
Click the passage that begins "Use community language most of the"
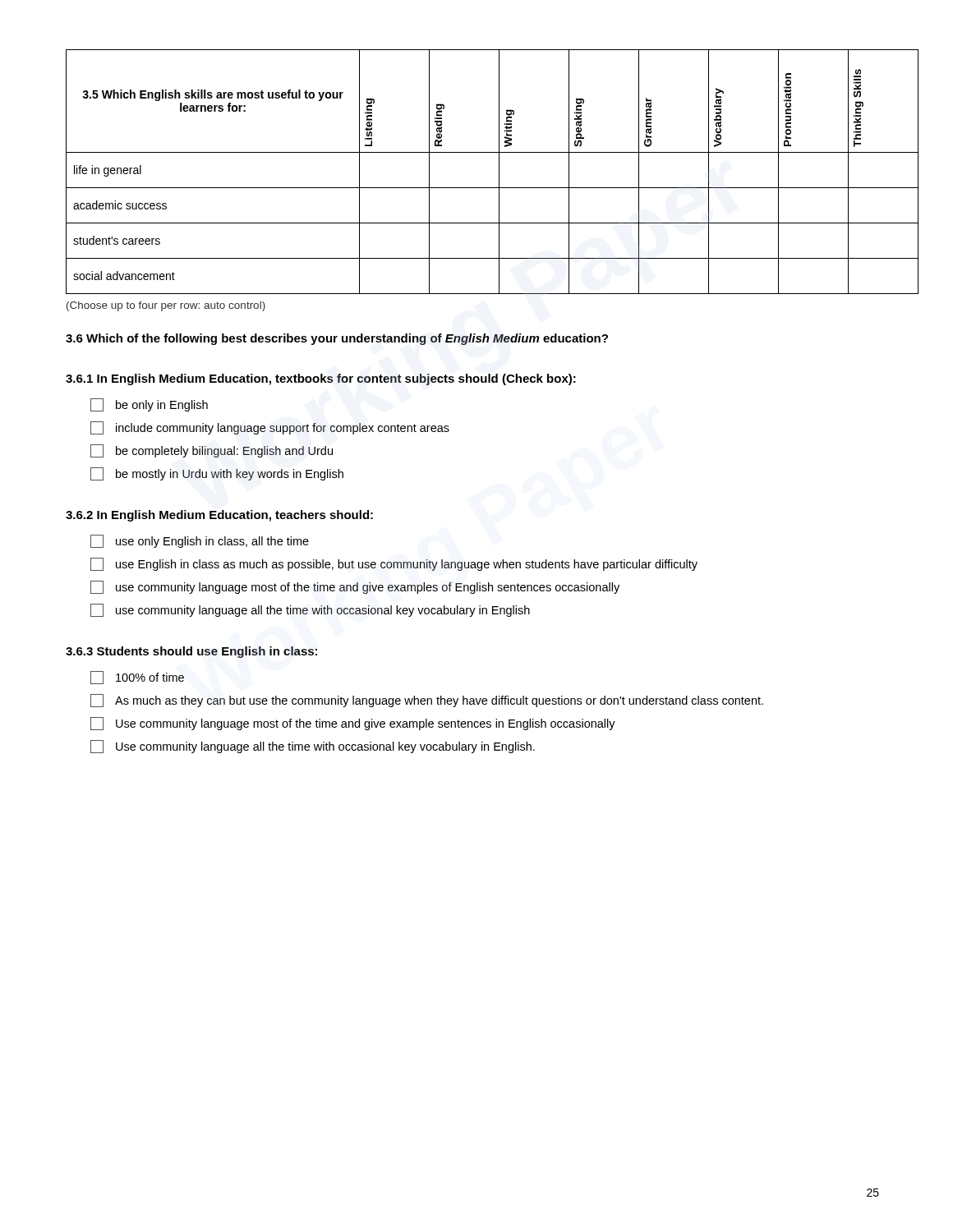coord(485,724)
